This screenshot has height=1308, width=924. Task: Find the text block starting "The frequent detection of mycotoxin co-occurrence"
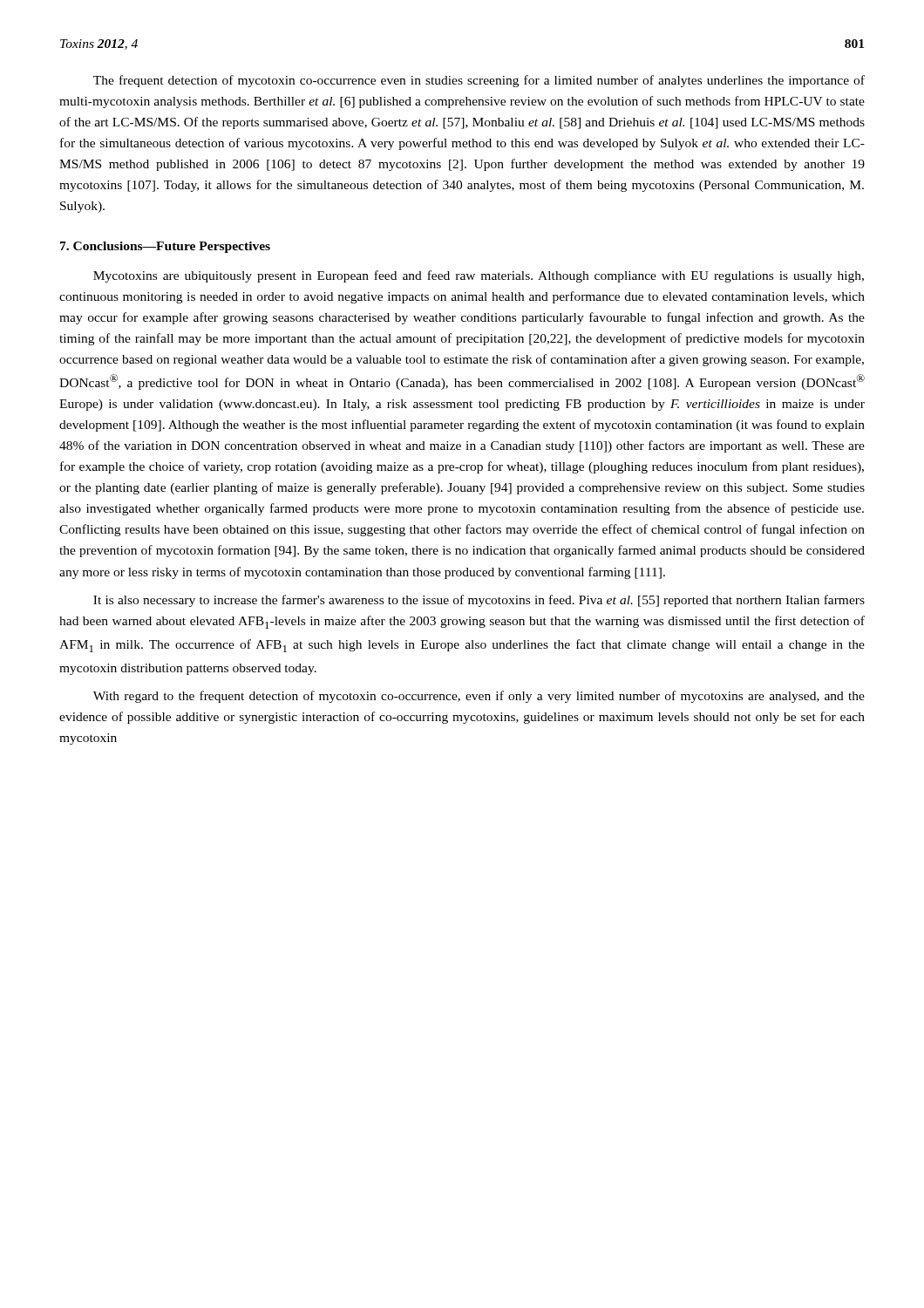click(x=462, y=143)
